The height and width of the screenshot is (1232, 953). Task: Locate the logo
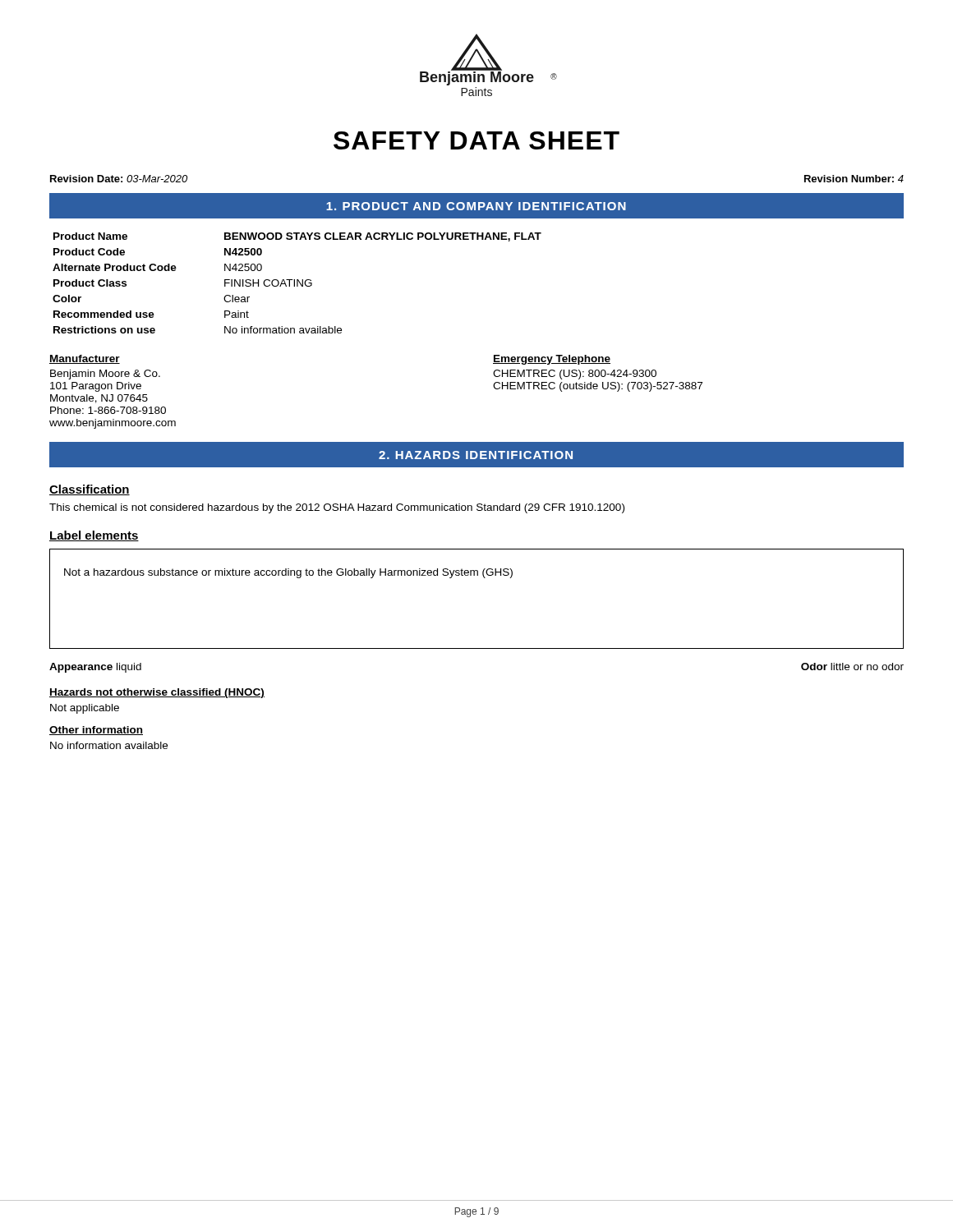476,59
